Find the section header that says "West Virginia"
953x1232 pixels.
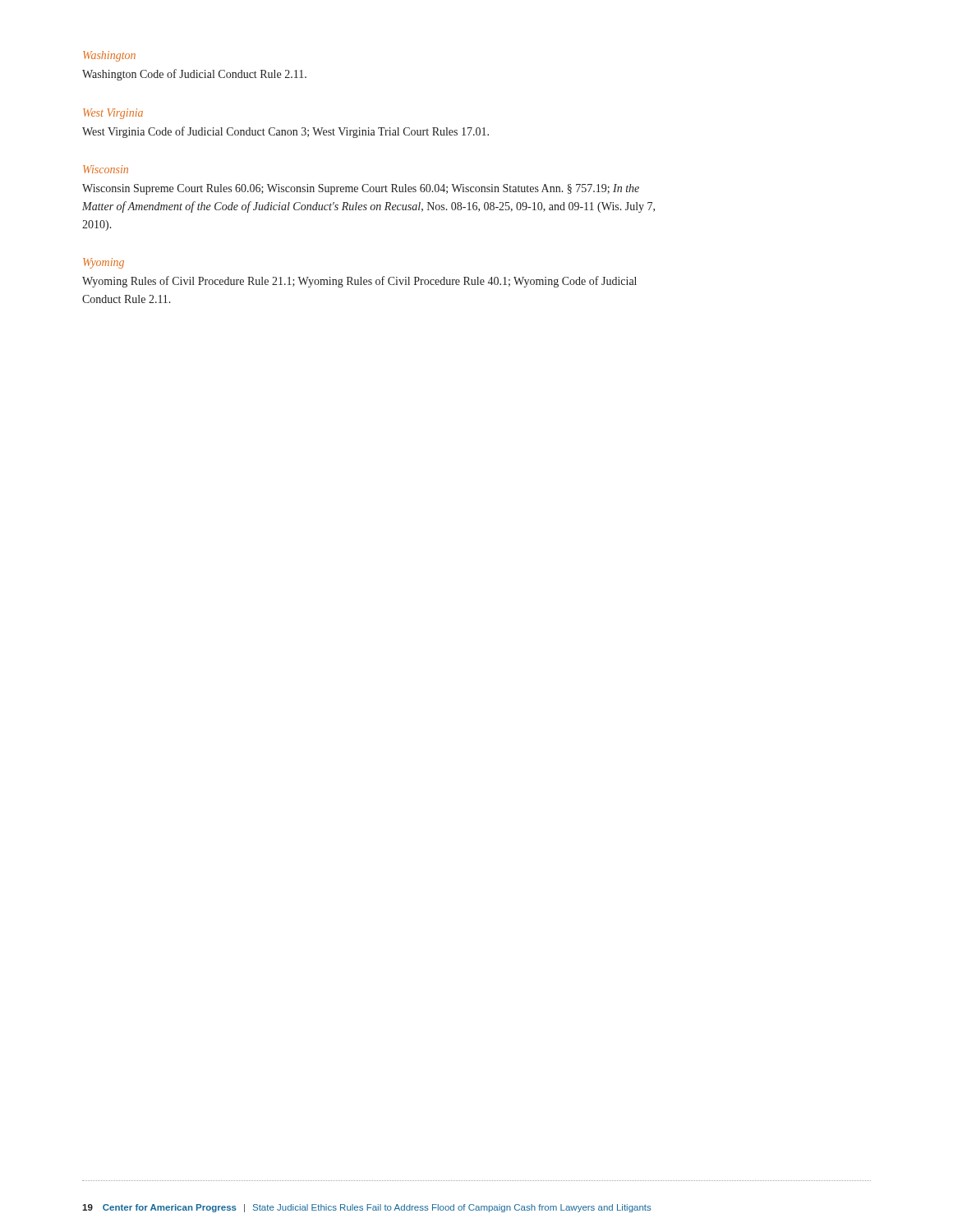(x=113, y=113)
